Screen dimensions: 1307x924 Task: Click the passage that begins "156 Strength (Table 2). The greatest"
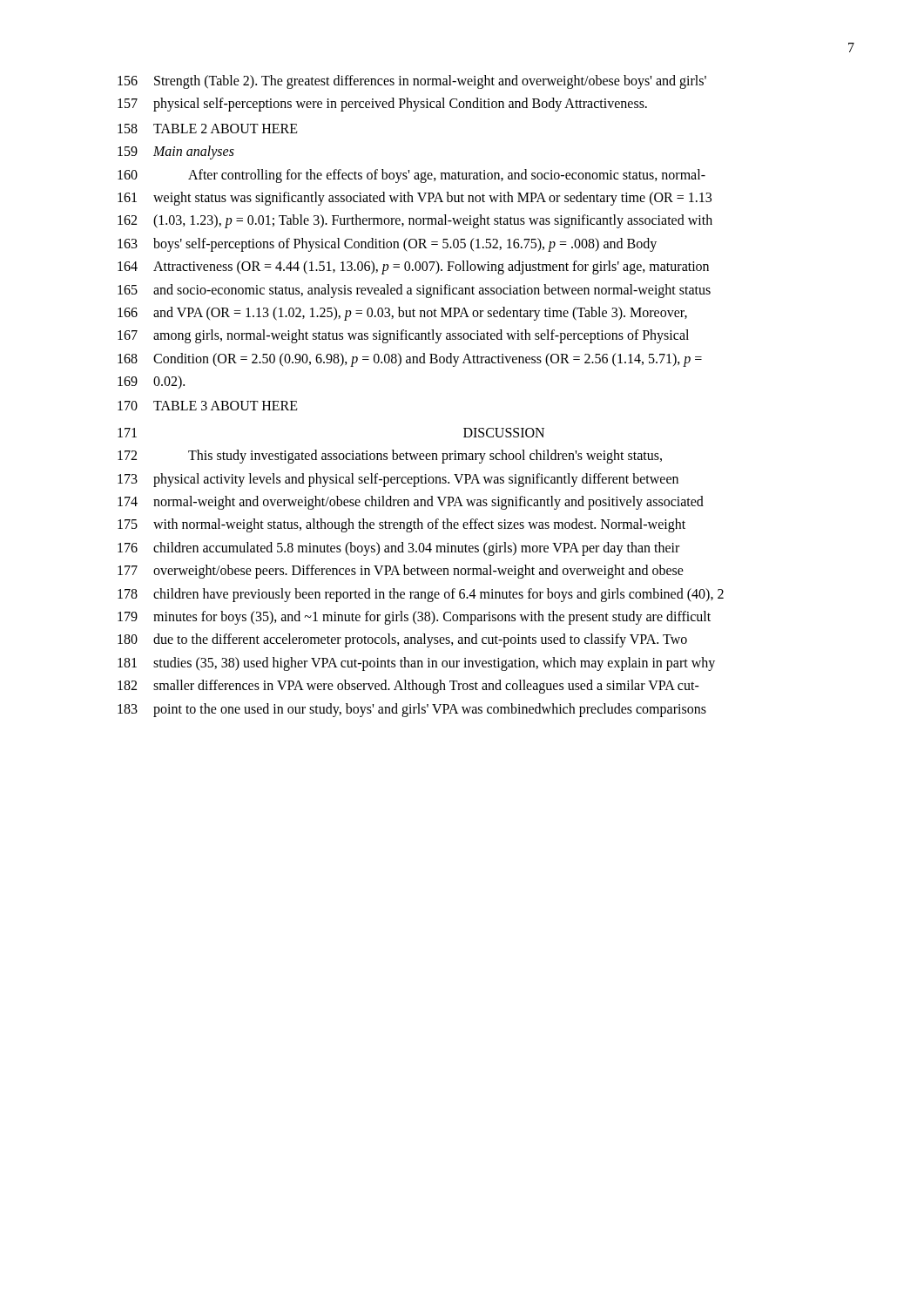point(475,81)
